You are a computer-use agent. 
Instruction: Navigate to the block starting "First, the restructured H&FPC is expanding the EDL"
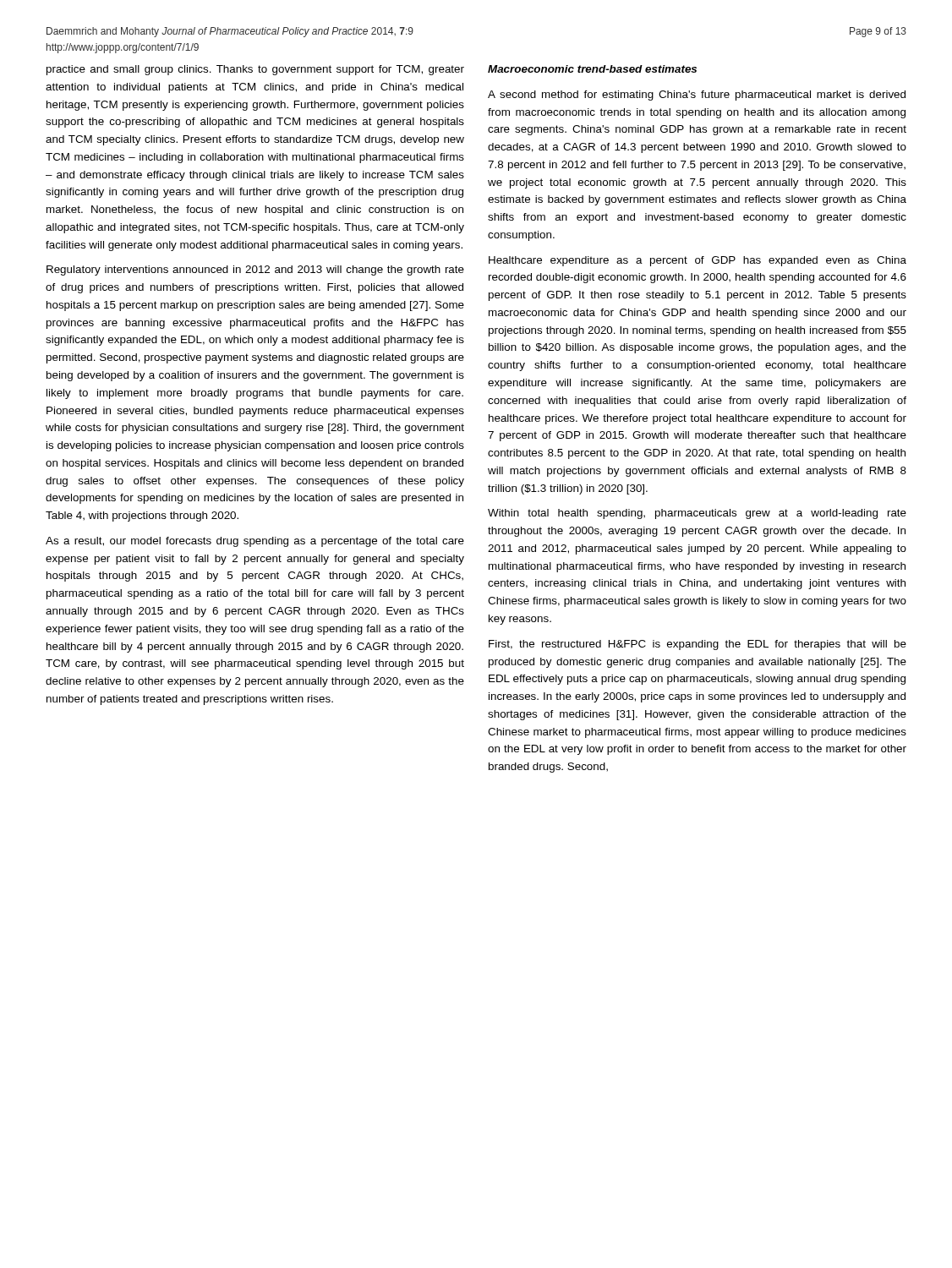click(697, 706)
